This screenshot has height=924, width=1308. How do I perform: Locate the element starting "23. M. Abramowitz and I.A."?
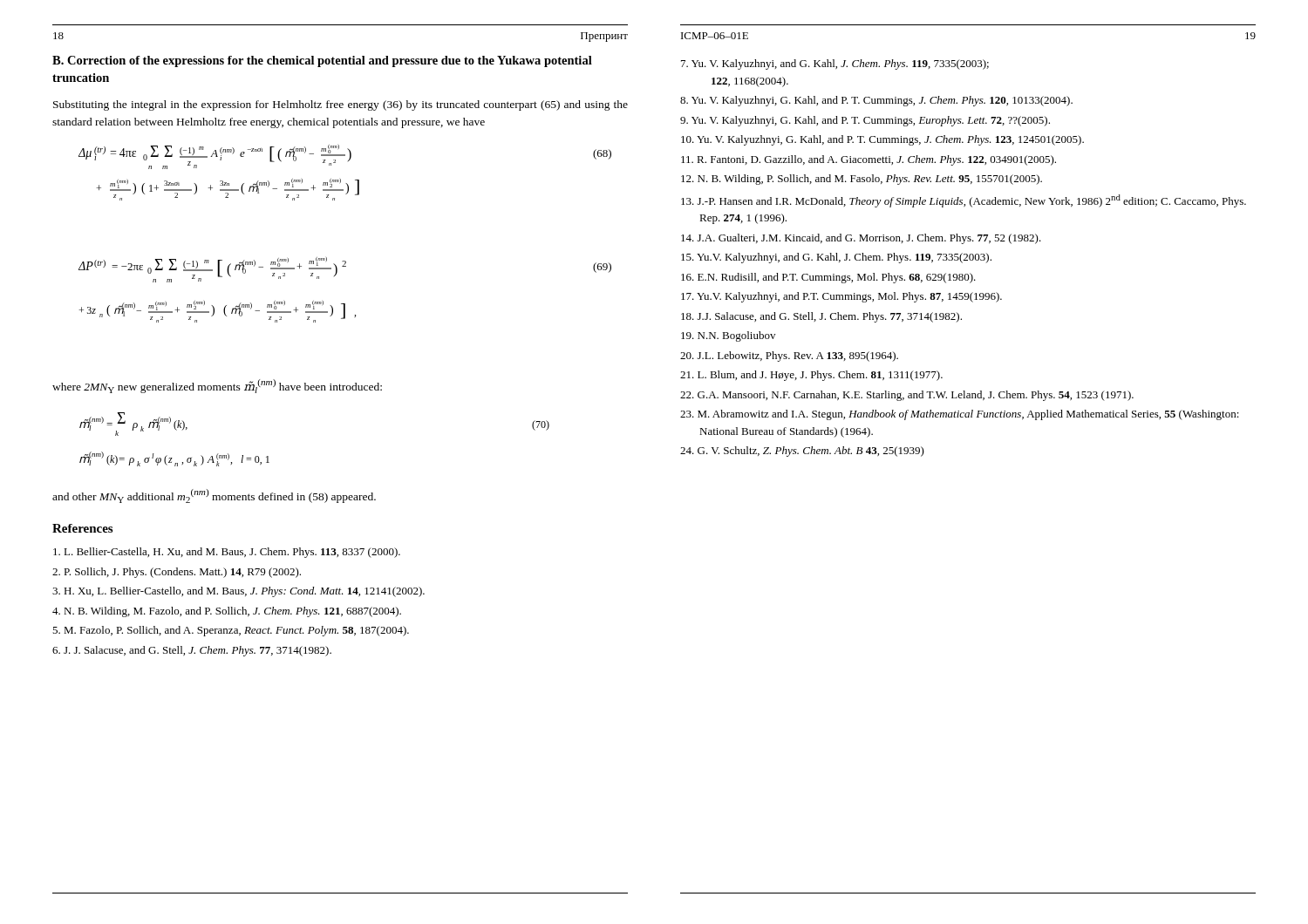pos(960,422)
